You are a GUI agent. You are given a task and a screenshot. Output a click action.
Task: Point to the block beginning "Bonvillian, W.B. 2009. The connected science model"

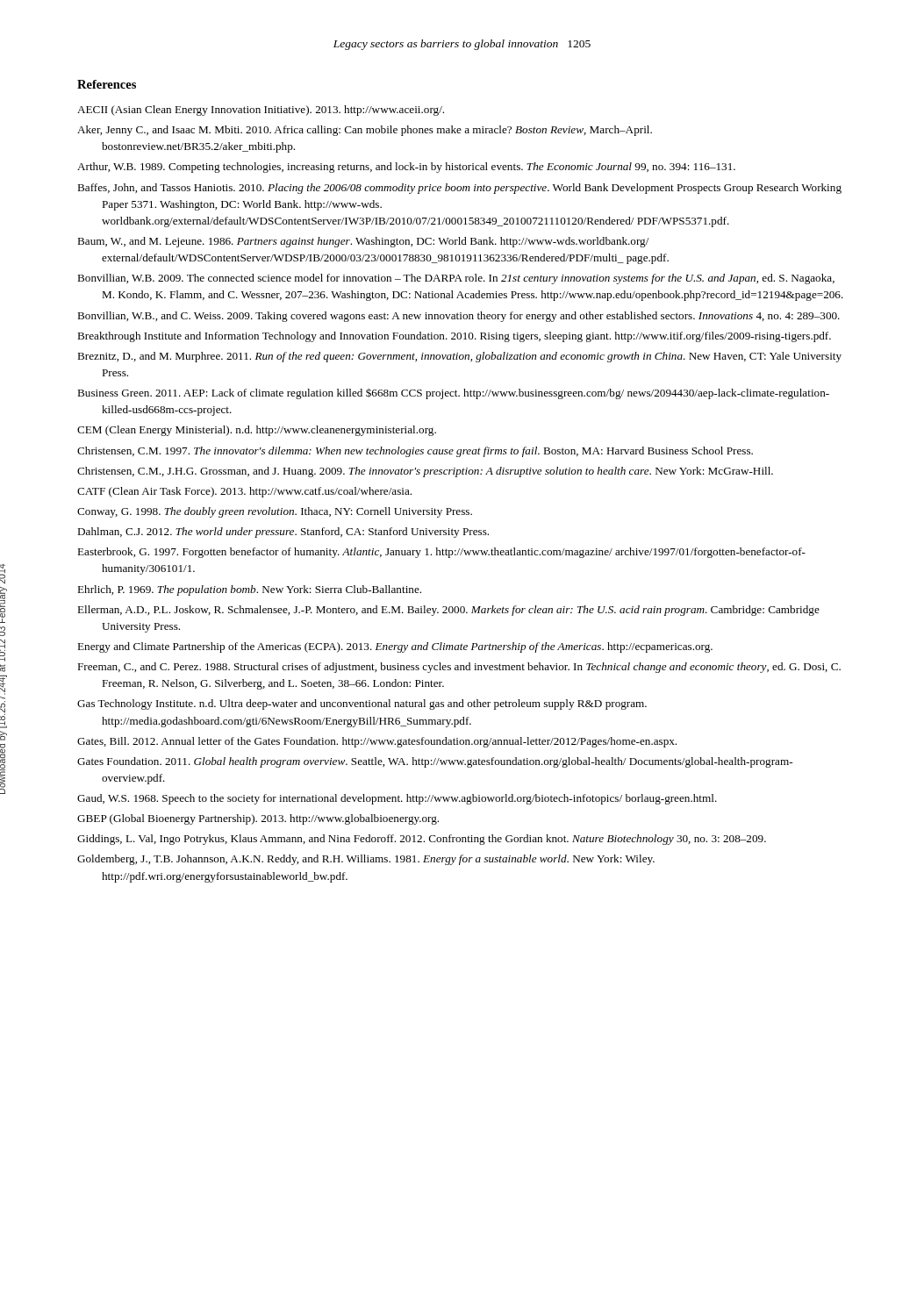point(460,286)
